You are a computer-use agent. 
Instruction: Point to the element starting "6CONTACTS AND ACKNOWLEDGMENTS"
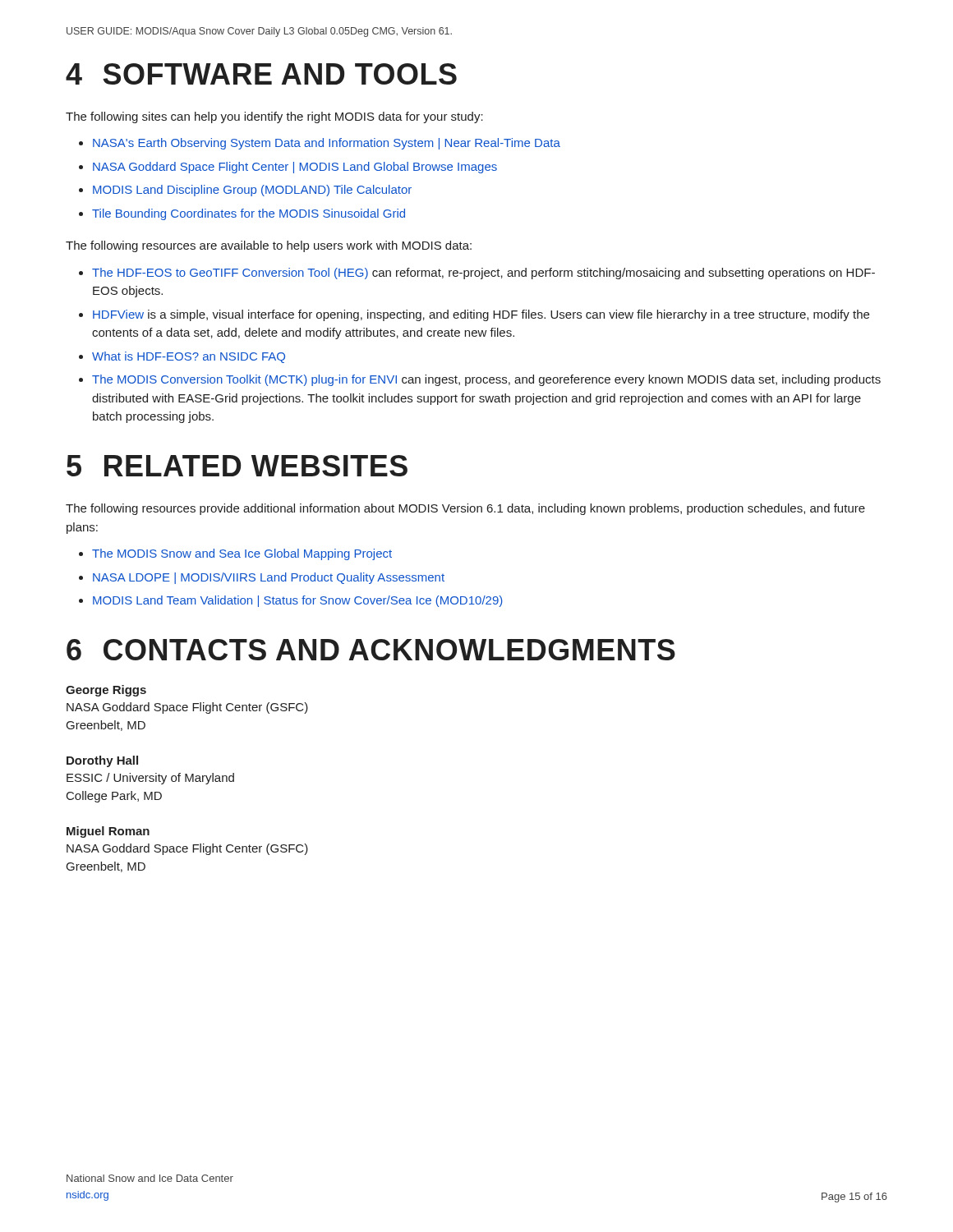(476, 650)
